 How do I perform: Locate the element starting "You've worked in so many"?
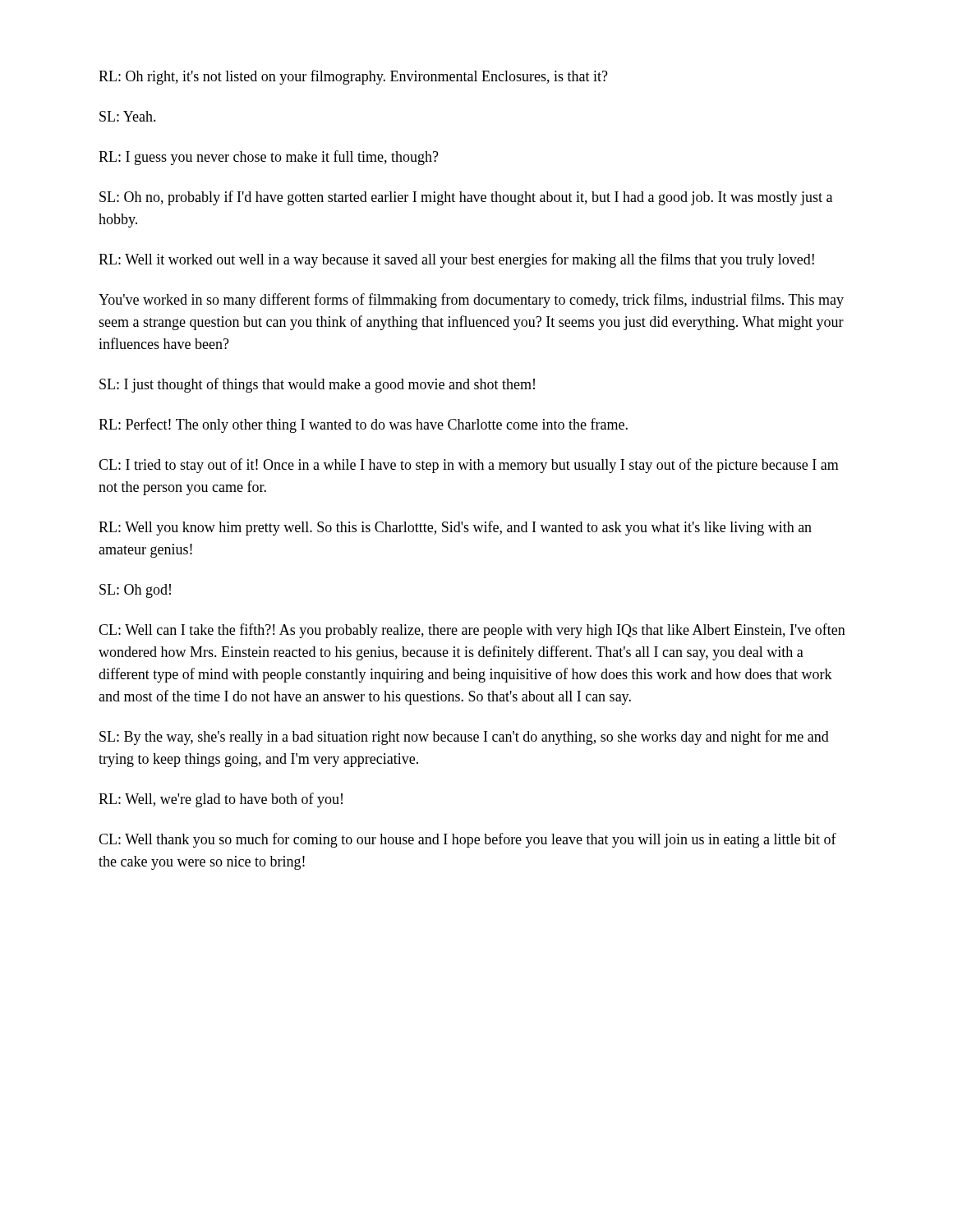coord(471,322)
